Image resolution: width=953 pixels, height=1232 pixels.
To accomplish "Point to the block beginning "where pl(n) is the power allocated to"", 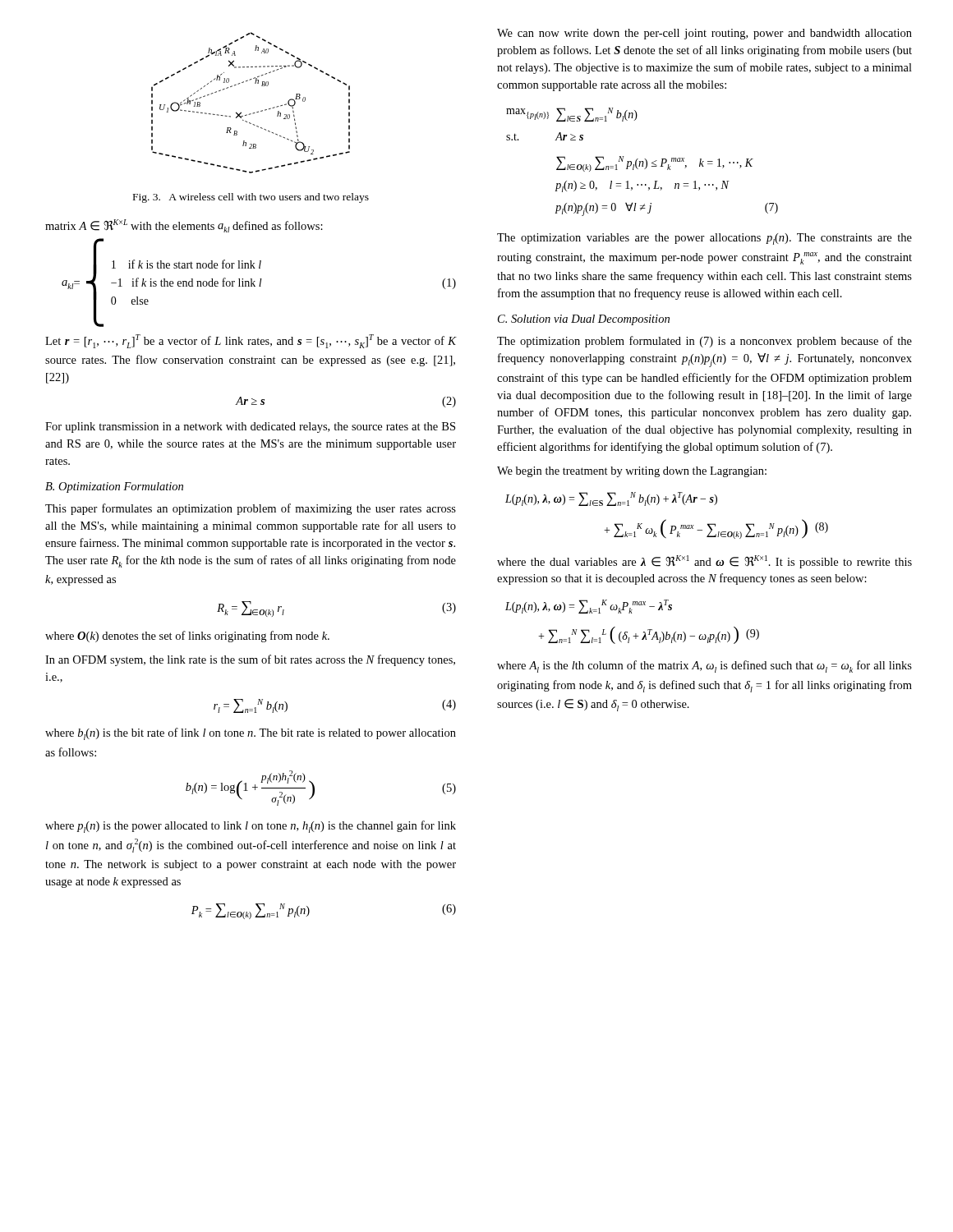I will click(251, 853).
